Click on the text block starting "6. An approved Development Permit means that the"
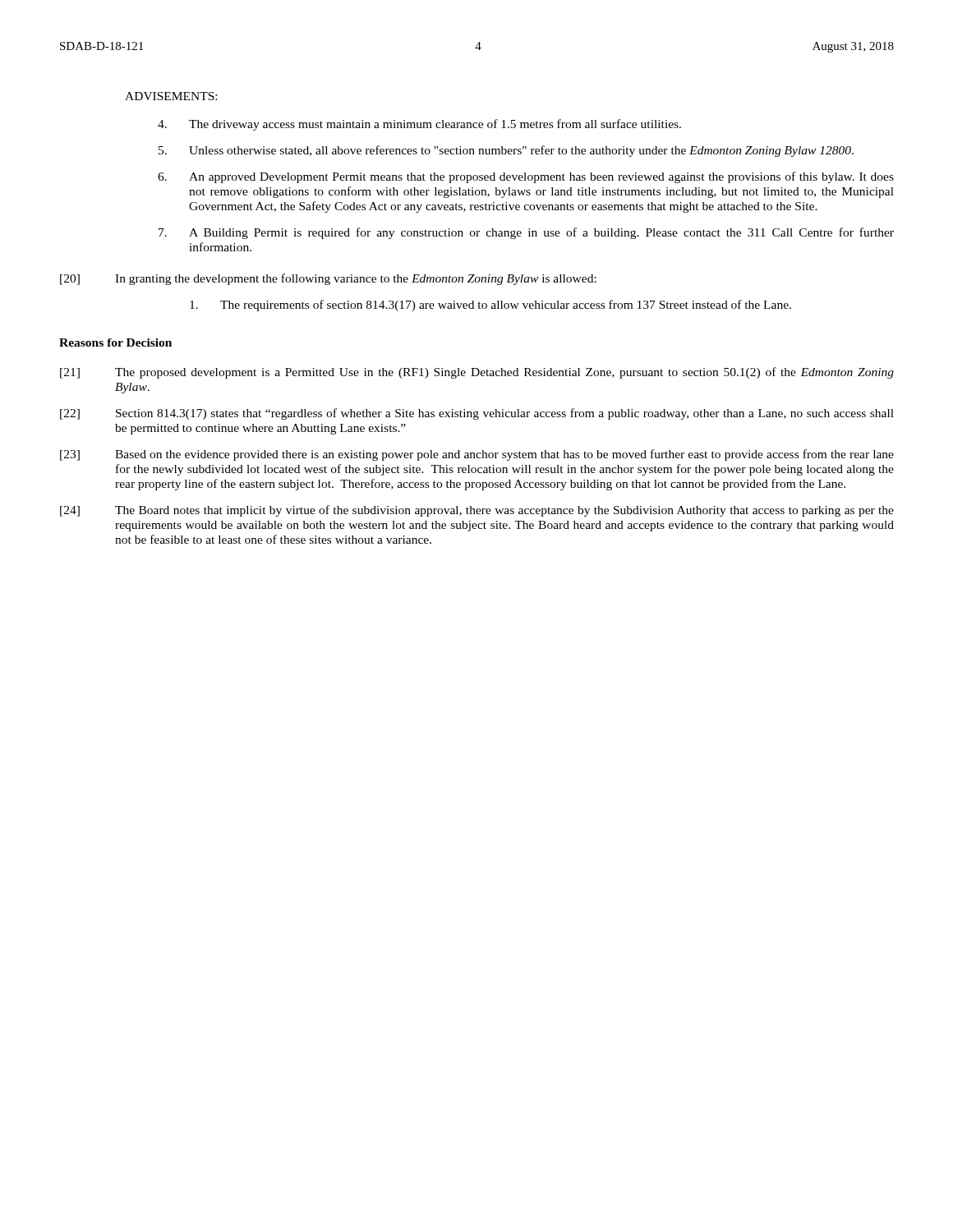The image size is (953, 1232). pyautogui.click(x=526, y=191)
